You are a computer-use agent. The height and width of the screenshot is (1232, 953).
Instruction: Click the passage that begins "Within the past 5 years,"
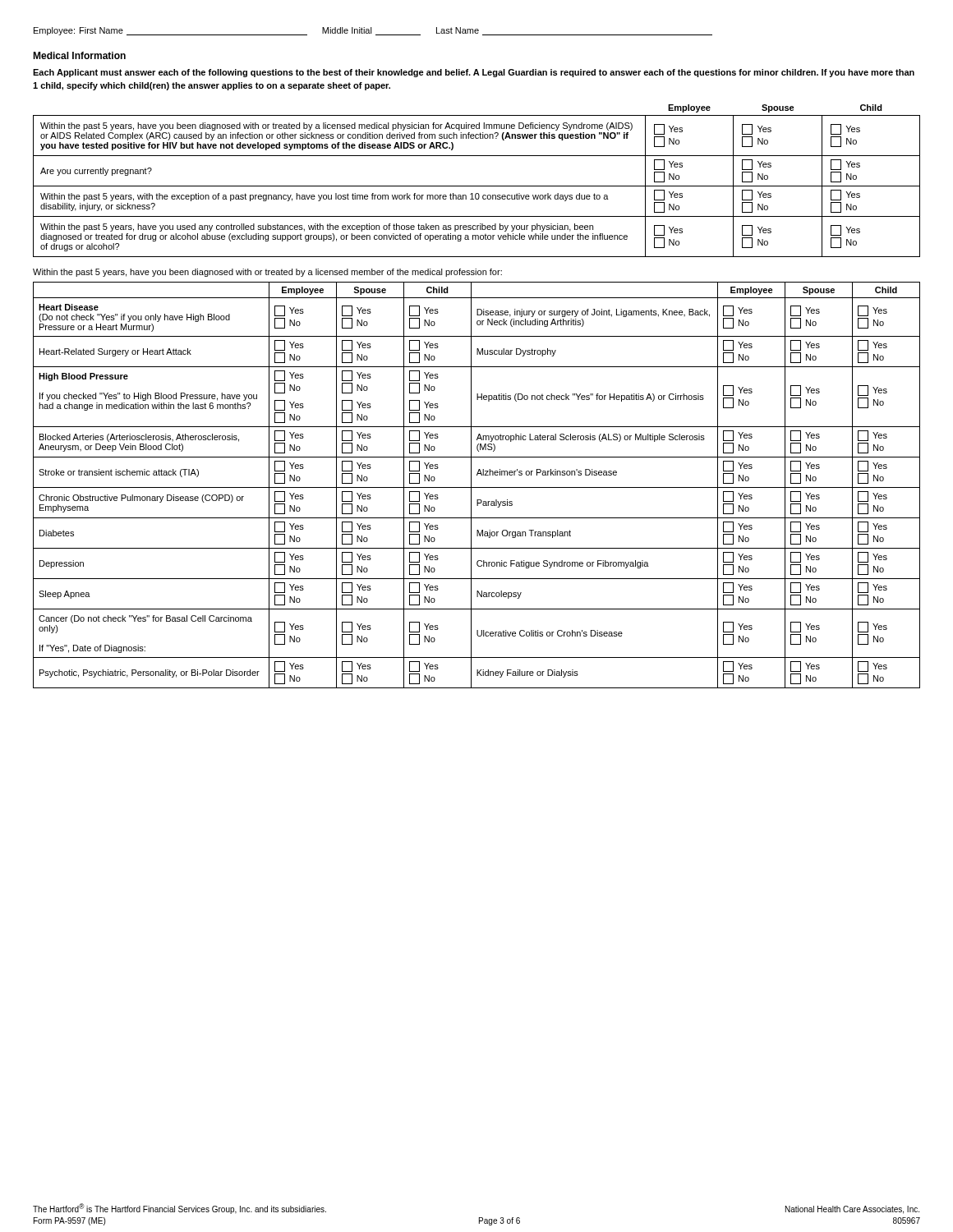pyautogui.click(x=268, y=272)
